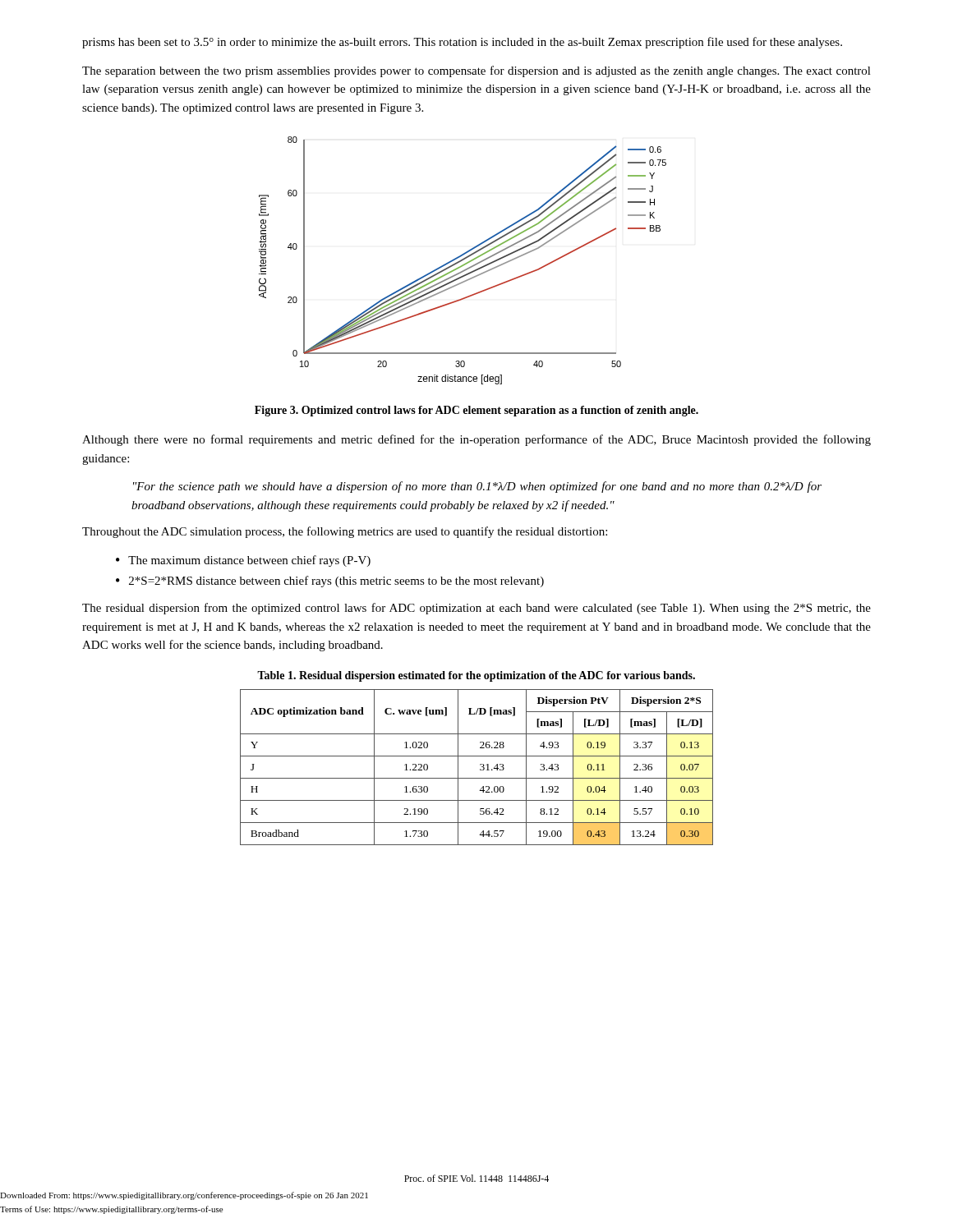The image size is (953, 1232).
Task: Select the text block containing "Throughout the ADC simulation process,"
Action: 476,532
